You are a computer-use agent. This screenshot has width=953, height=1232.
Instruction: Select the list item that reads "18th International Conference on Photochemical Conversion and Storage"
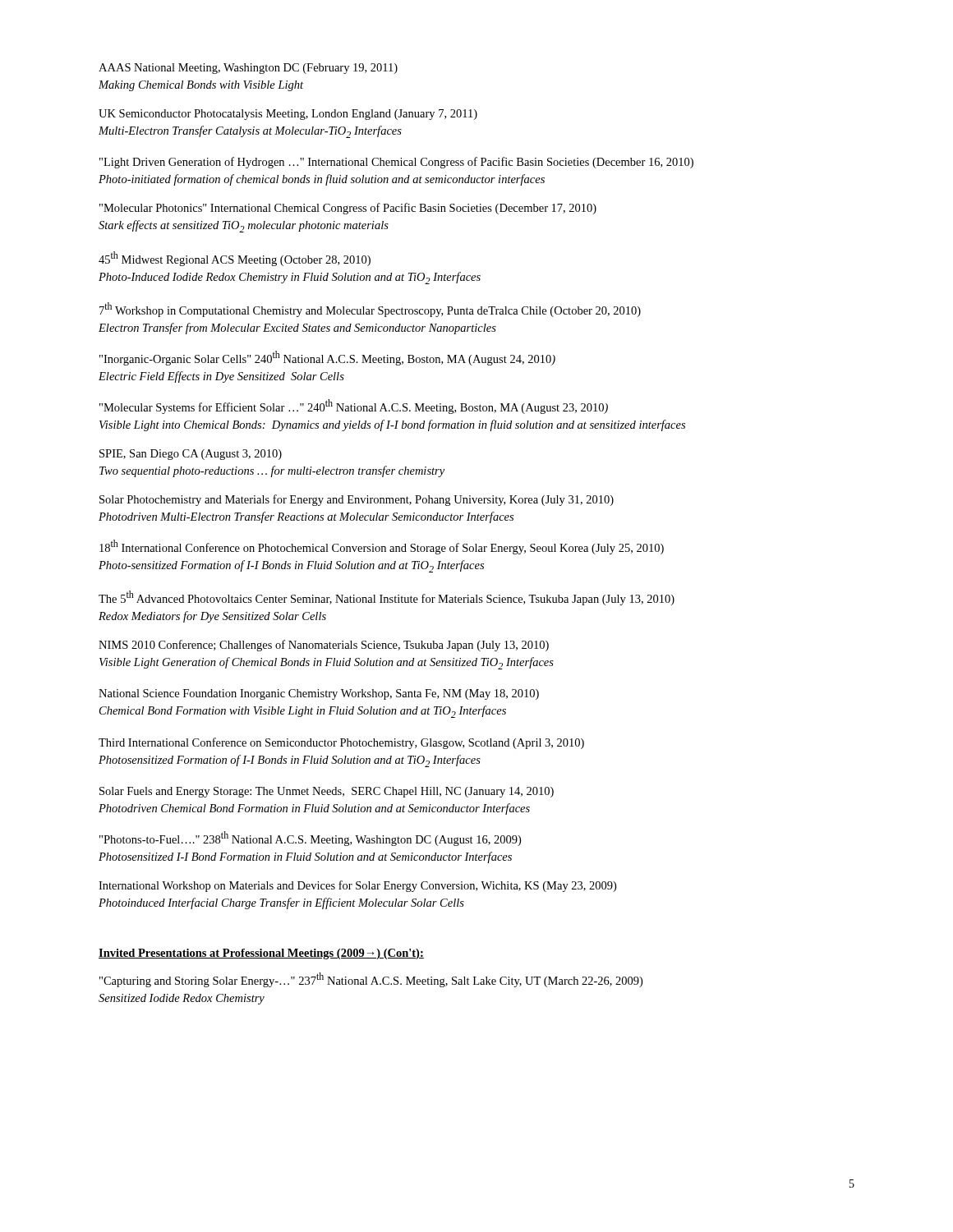476,557
